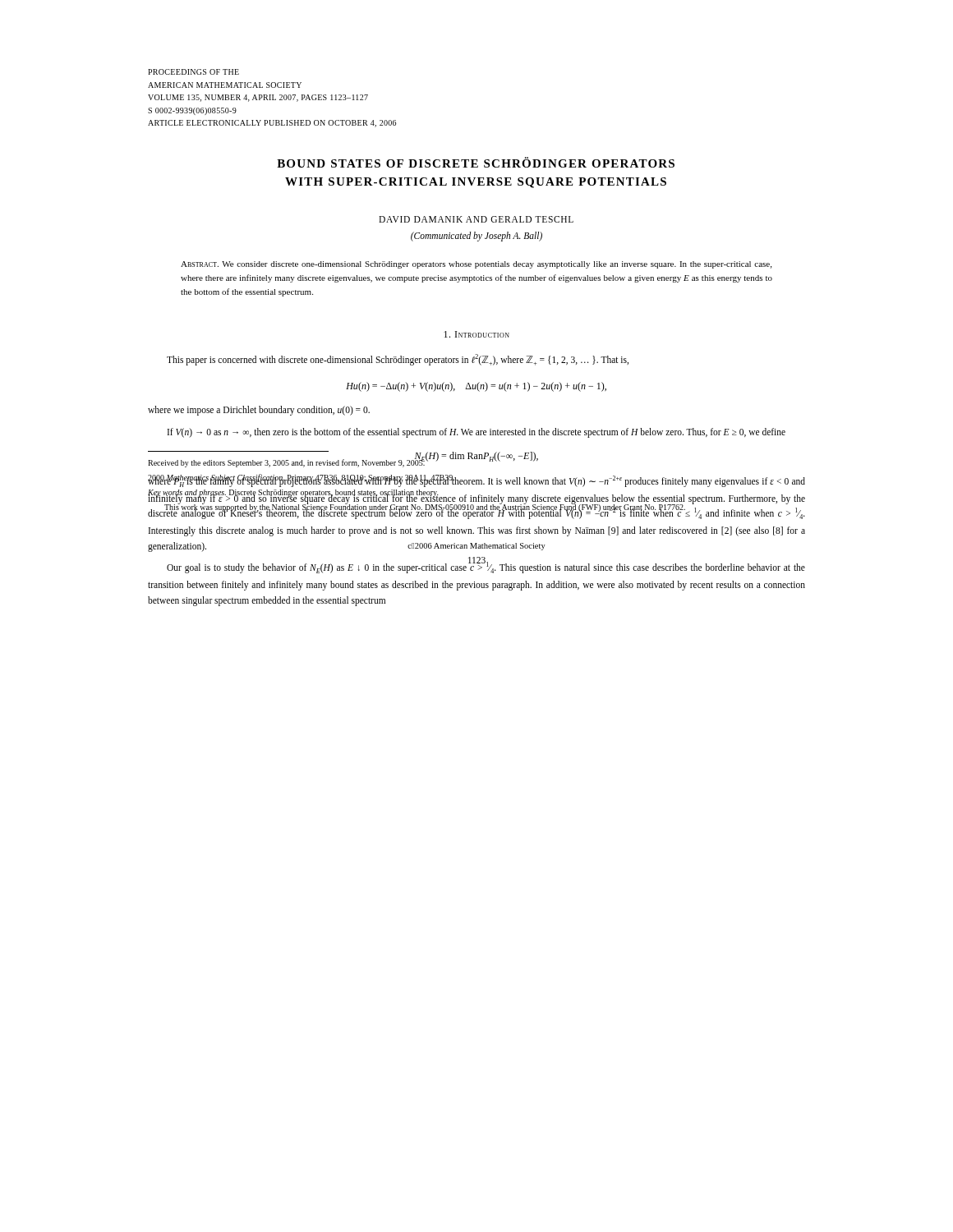Select the footnote that says "Received by the editors September 3, 2005"

point(476,482)
